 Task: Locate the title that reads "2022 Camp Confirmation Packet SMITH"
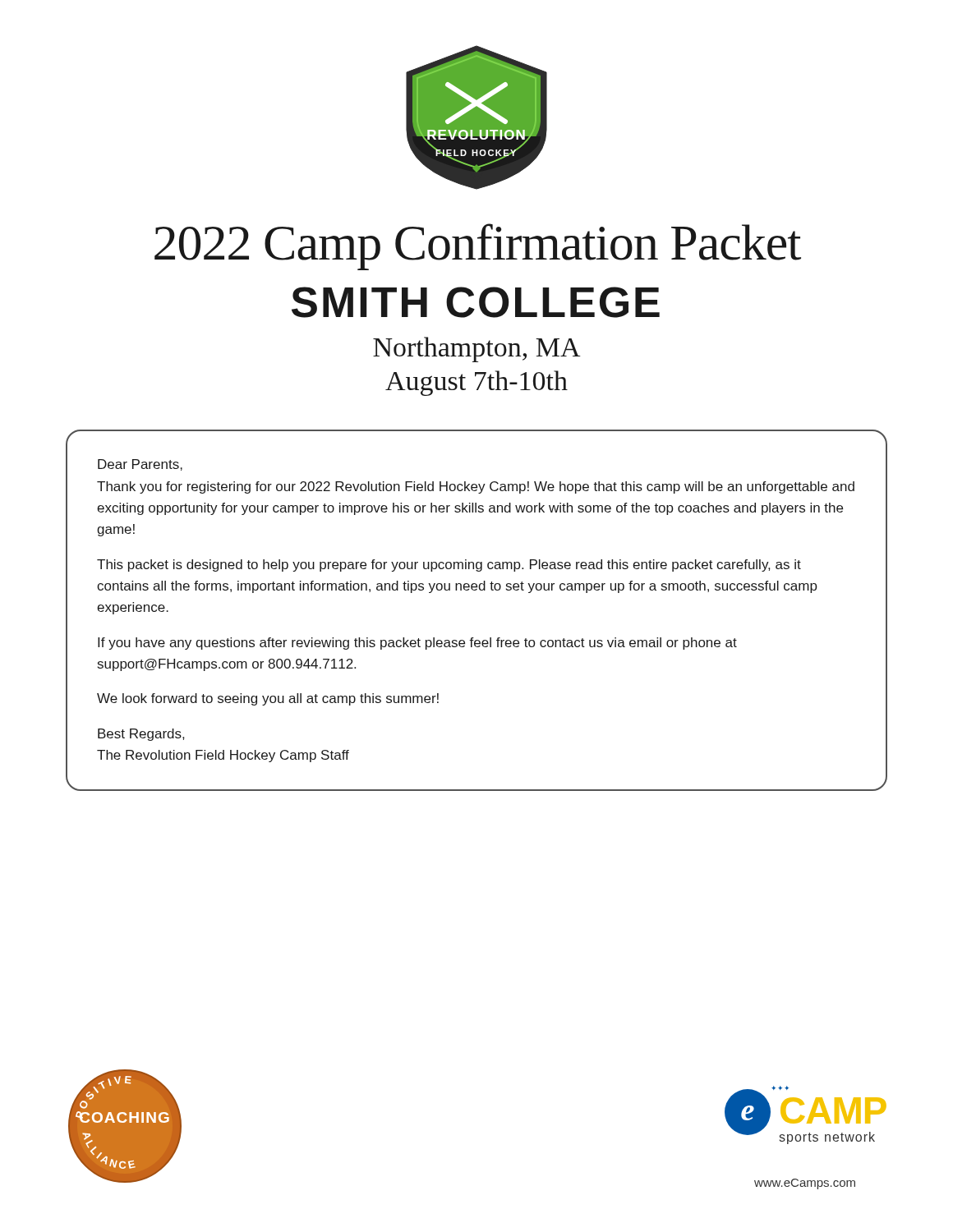coord(476,305)
